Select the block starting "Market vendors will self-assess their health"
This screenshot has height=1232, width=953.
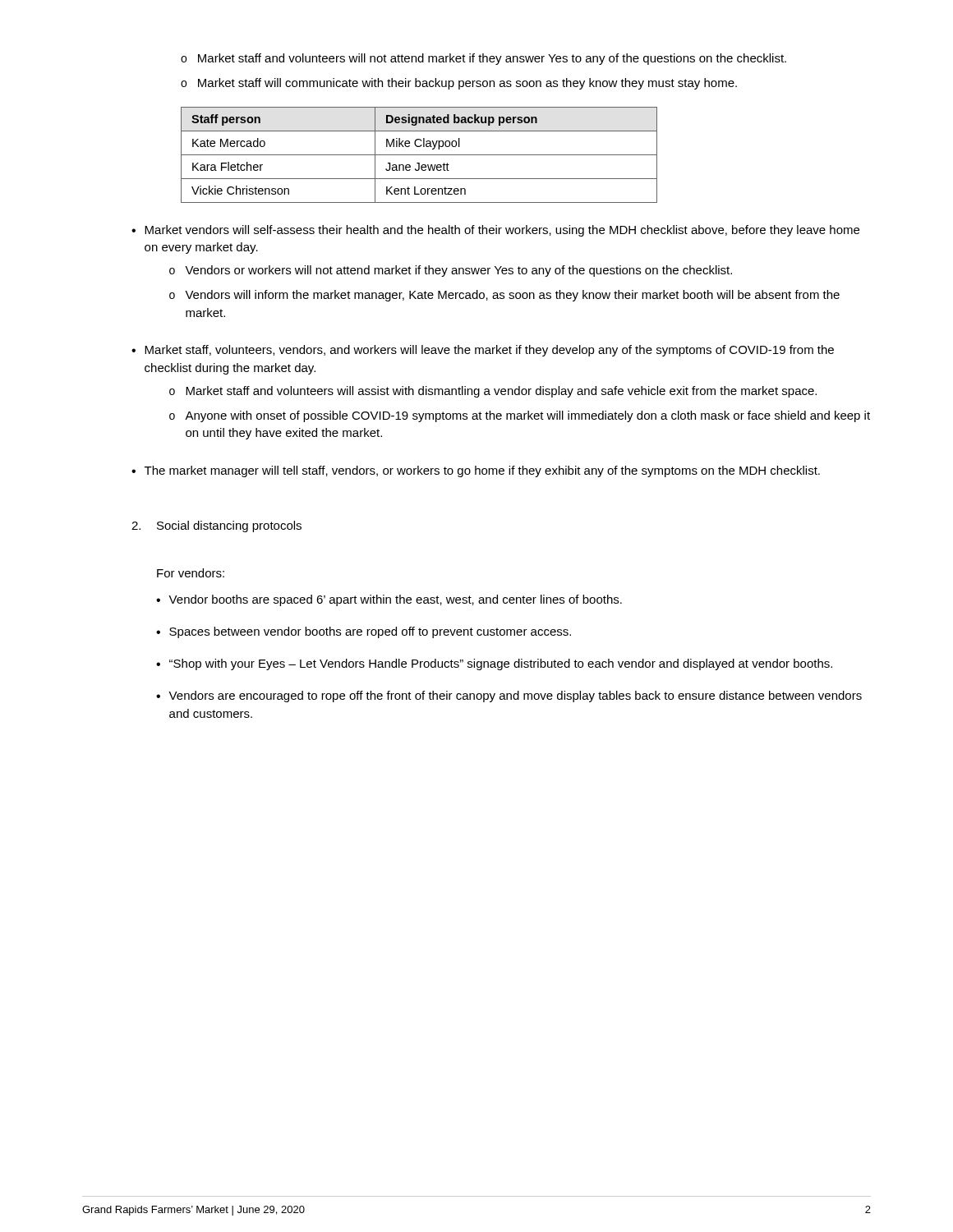tap(508, 272)
